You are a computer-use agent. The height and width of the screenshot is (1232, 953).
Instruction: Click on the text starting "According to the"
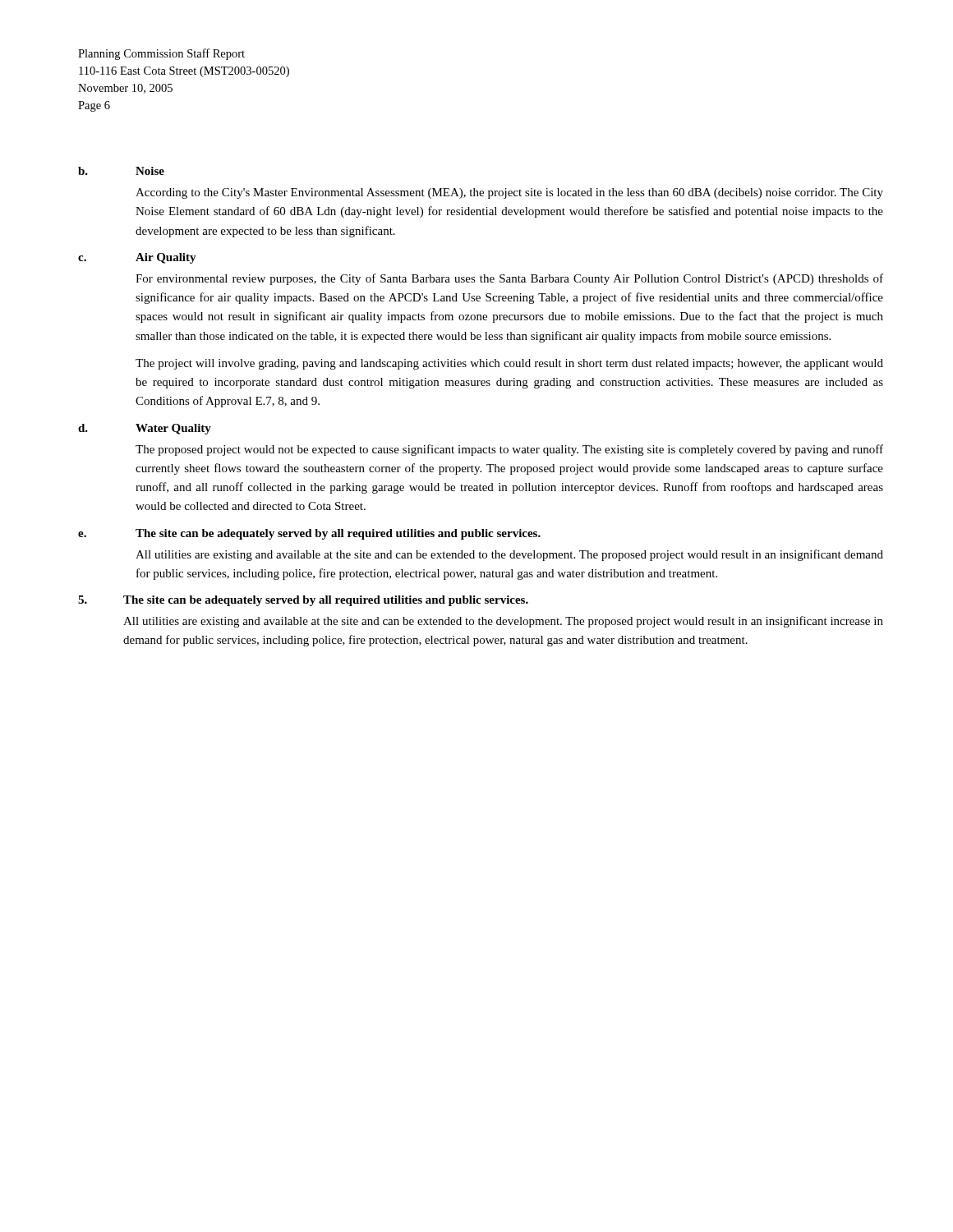[x=509, y=212]
